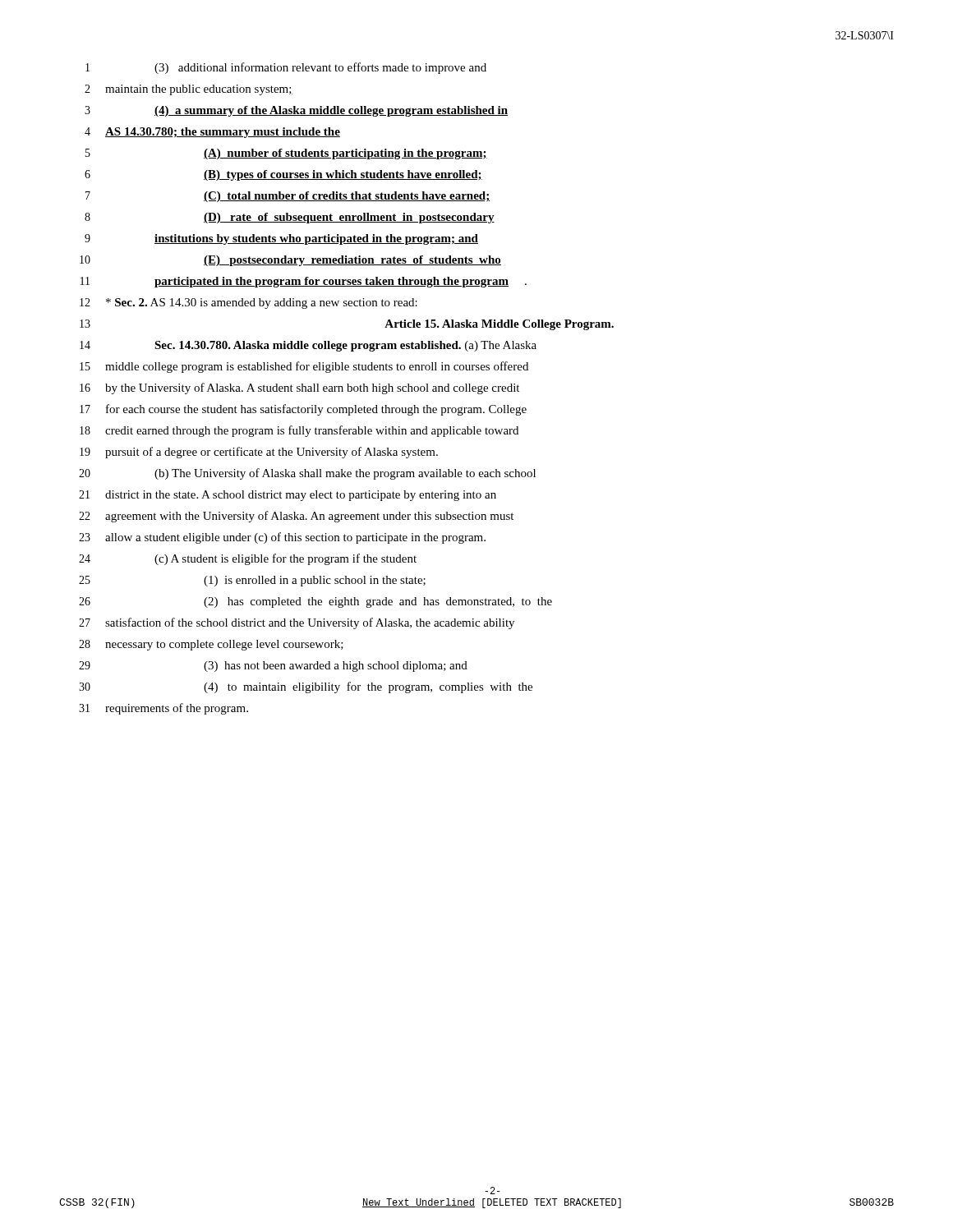953x1232 pixels.
Task: Locate the list item containing "5 (A) number of students"
Action: (x=476, y=153)
